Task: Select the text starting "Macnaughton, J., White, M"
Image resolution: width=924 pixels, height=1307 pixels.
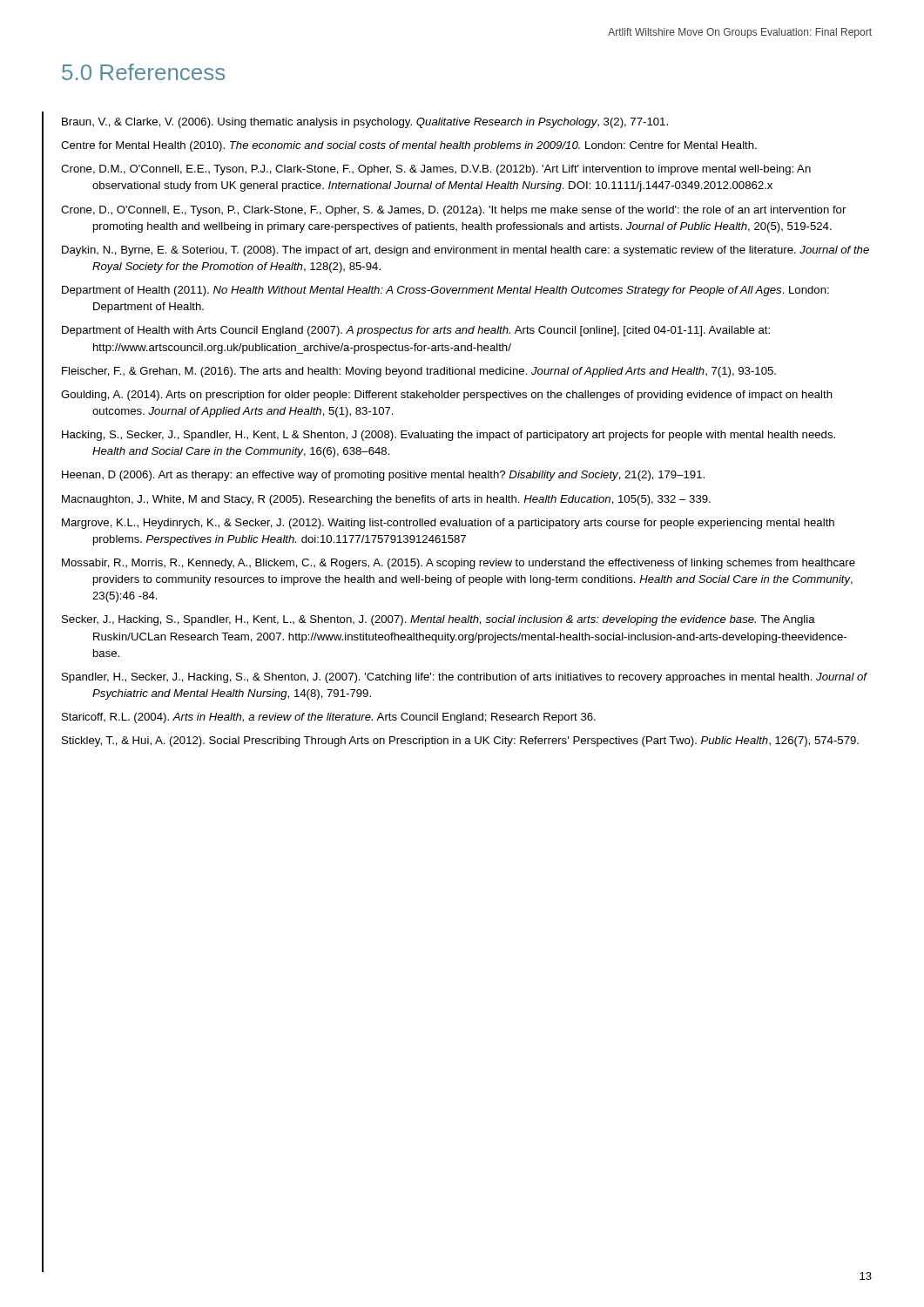Action: pyautogui.click(x=386, y=498)
